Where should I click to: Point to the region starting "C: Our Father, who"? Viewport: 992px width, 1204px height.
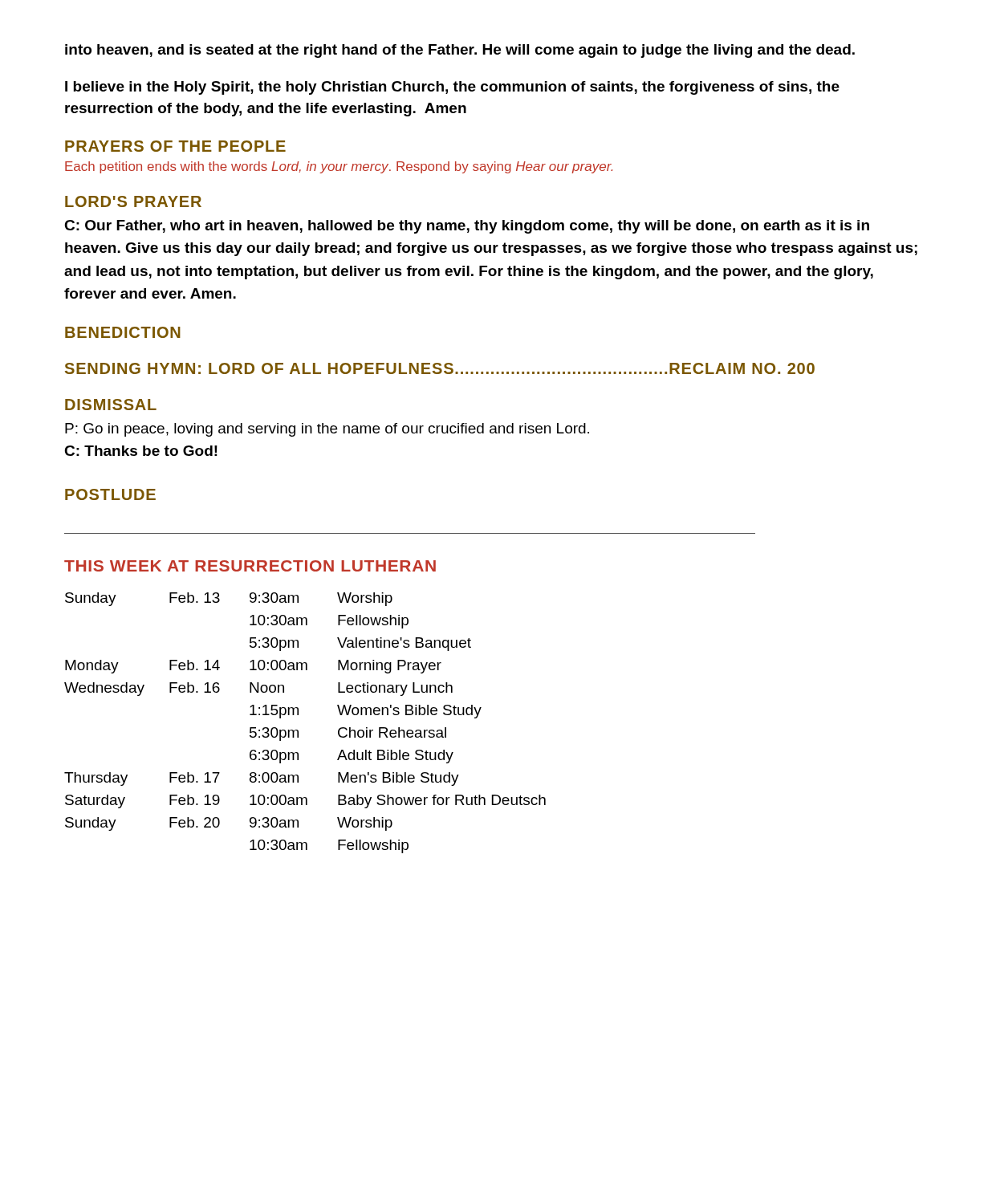(x=491, y=259)
